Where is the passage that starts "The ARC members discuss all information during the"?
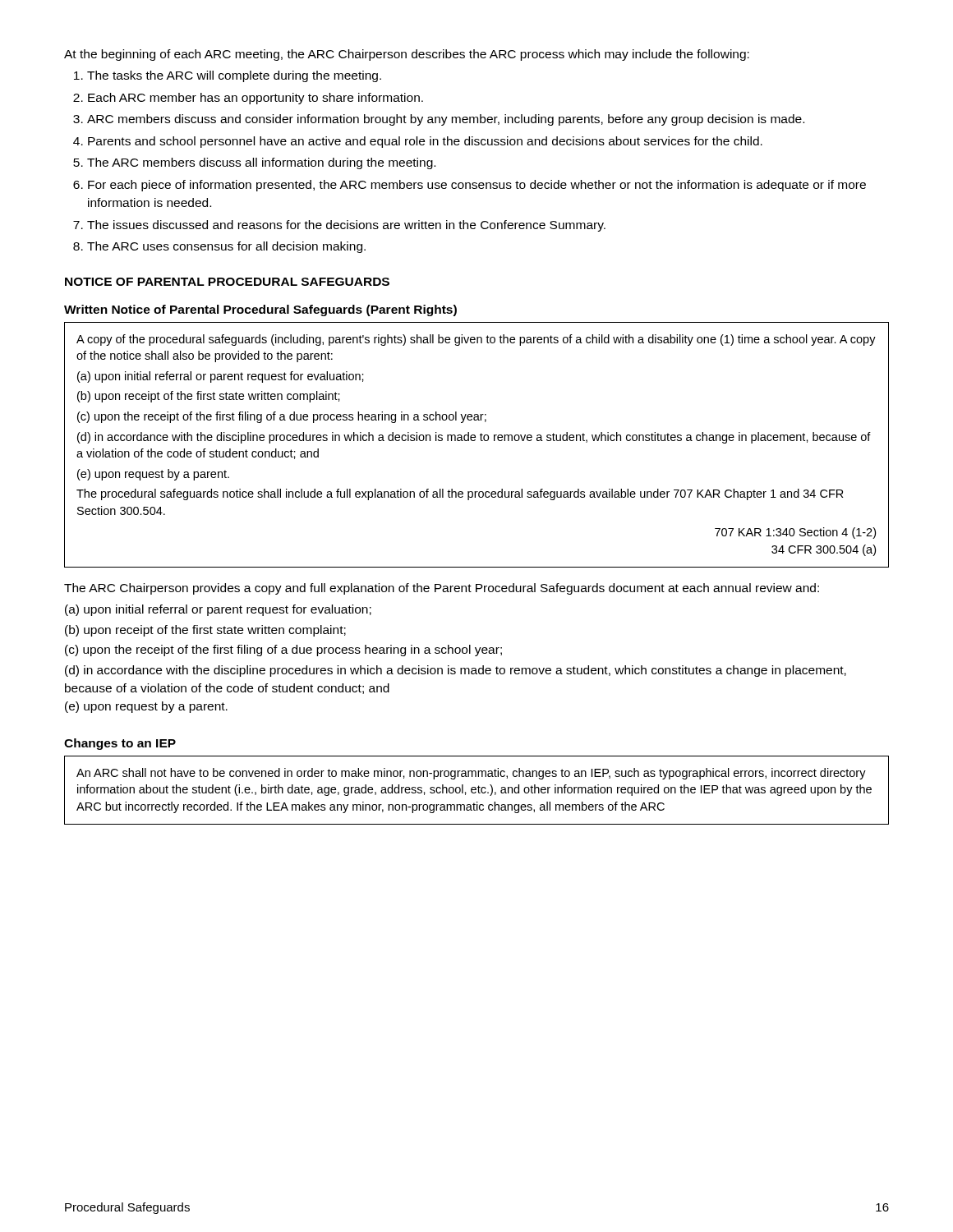This screenshot has width=953, height=1232. (261, 163)
